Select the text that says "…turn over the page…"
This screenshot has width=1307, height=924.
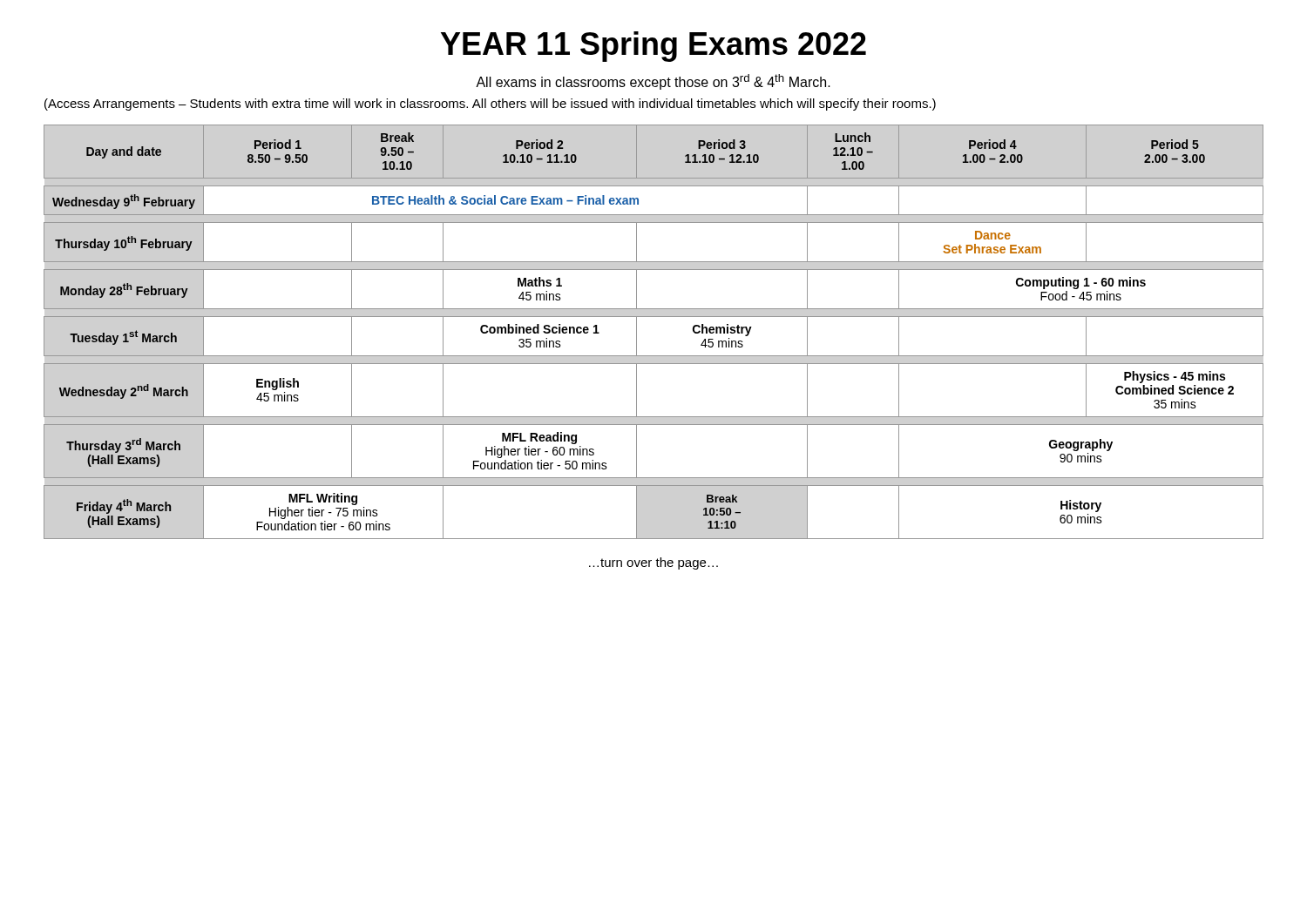(x=654, y=562)
